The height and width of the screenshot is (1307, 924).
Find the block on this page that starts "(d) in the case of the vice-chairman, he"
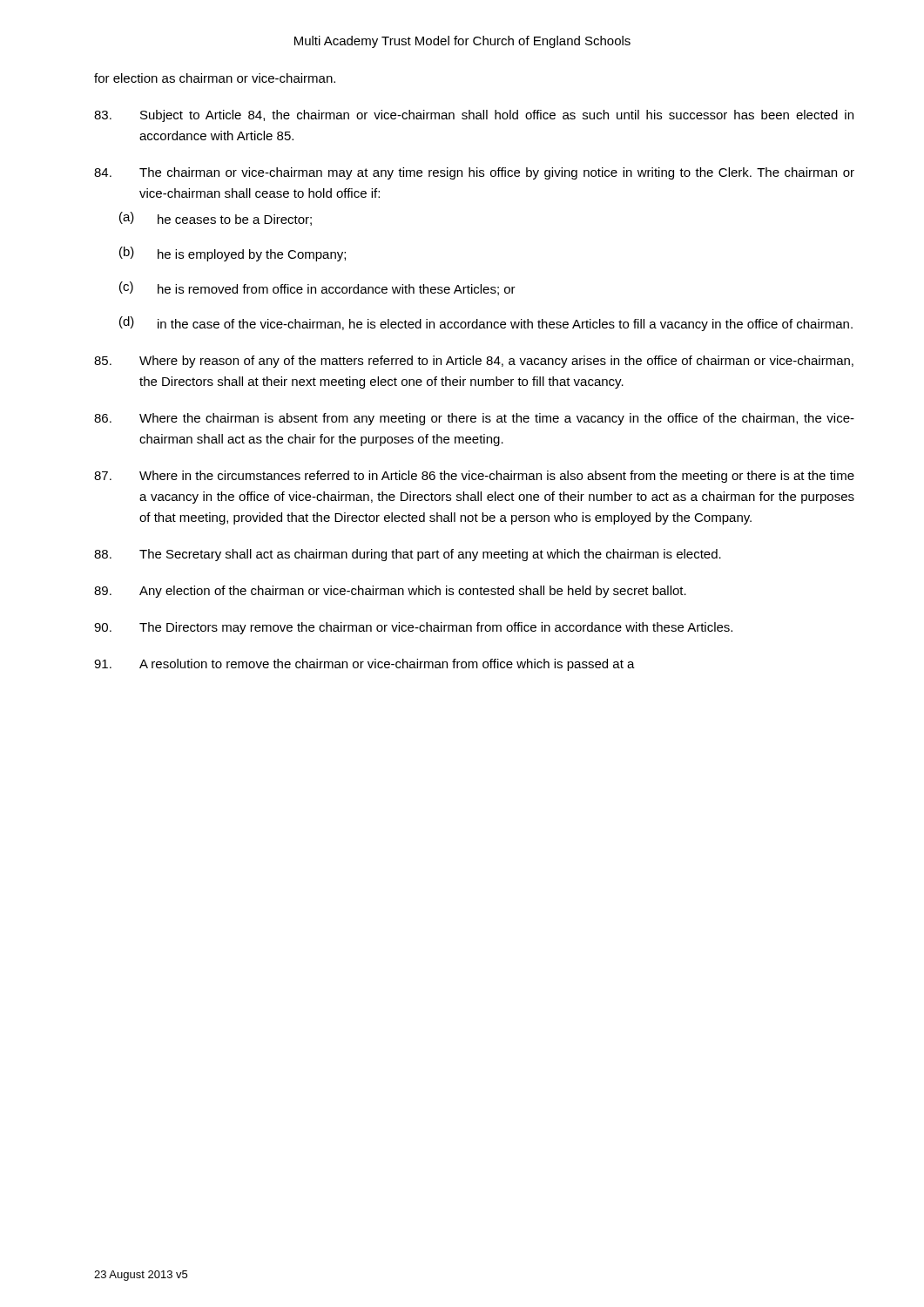click(x=486, y=324)
